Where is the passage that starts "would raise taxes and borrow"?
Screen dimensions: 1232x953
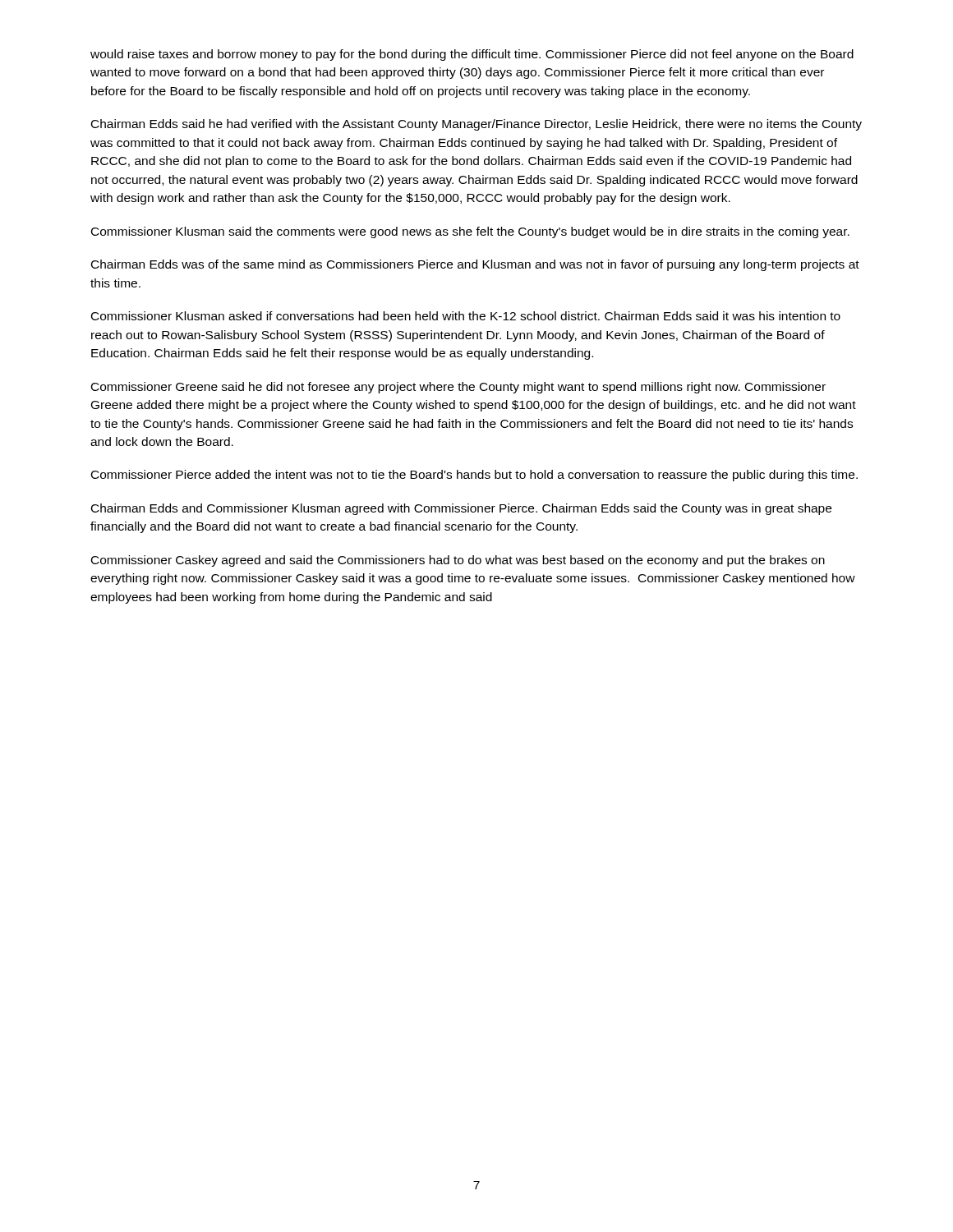point(472,72)
